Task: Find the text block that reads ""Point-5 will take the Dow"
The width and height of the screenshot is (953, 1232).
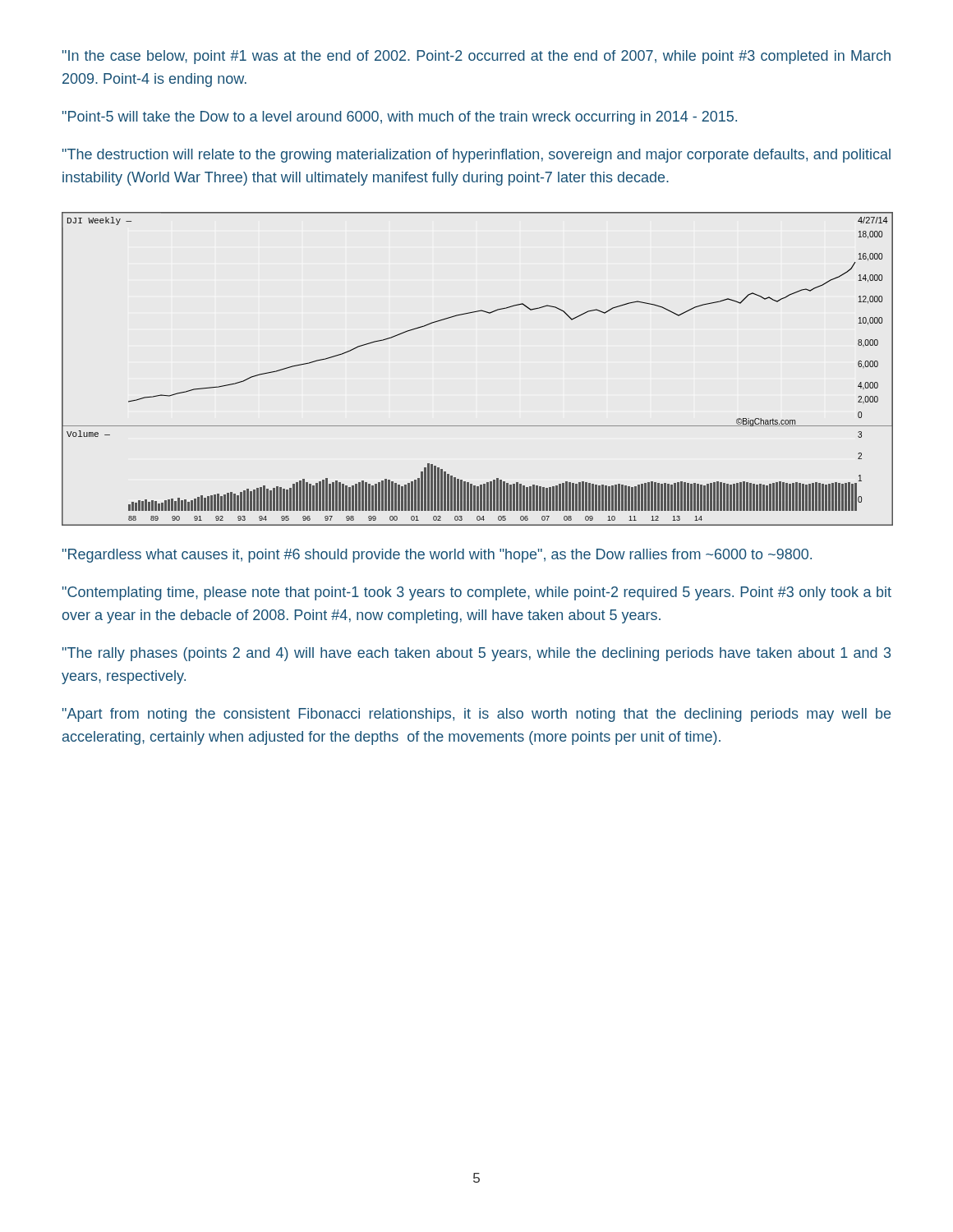Action: point(400,116)
